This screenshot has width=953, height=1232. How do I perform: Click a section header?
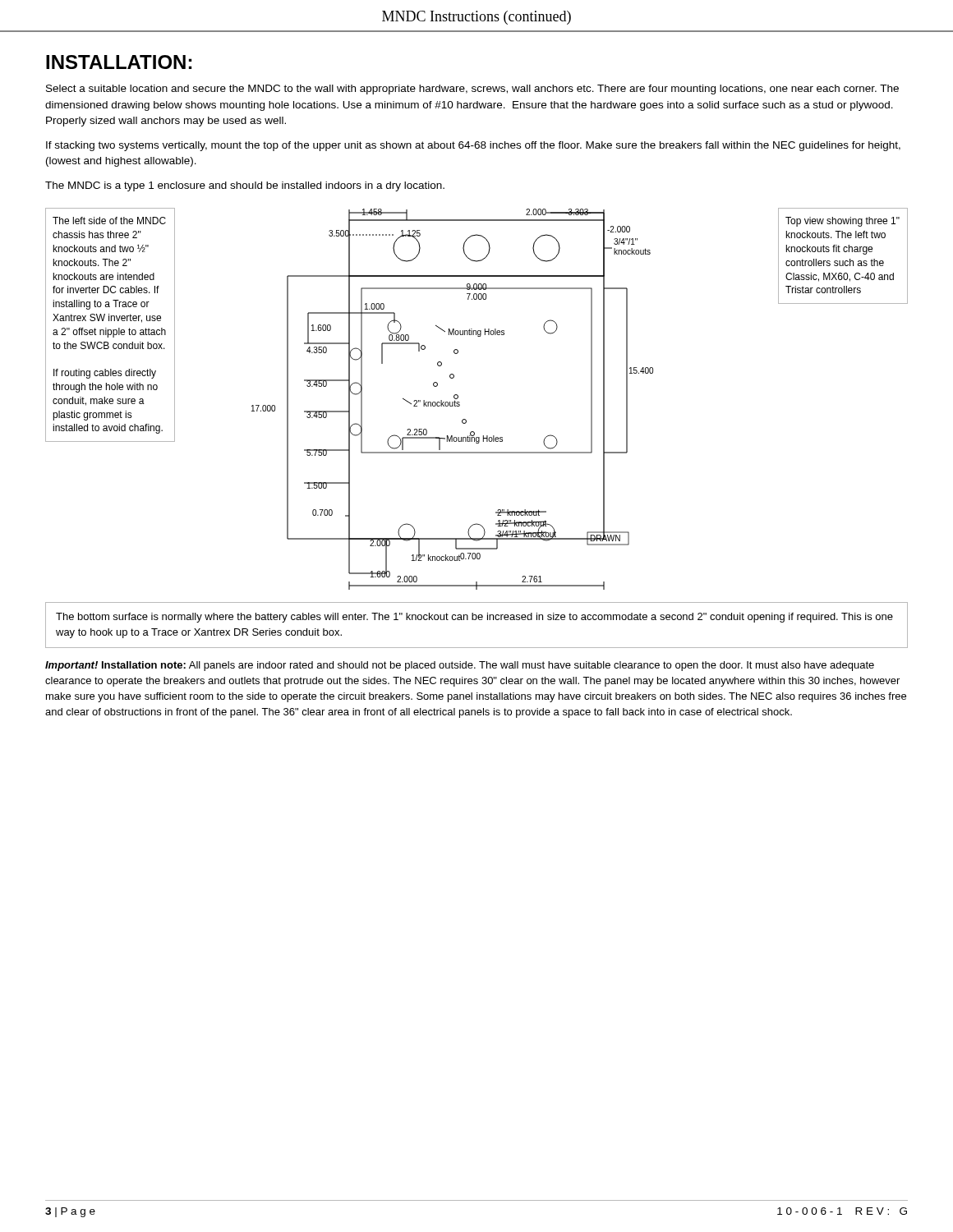119,62
